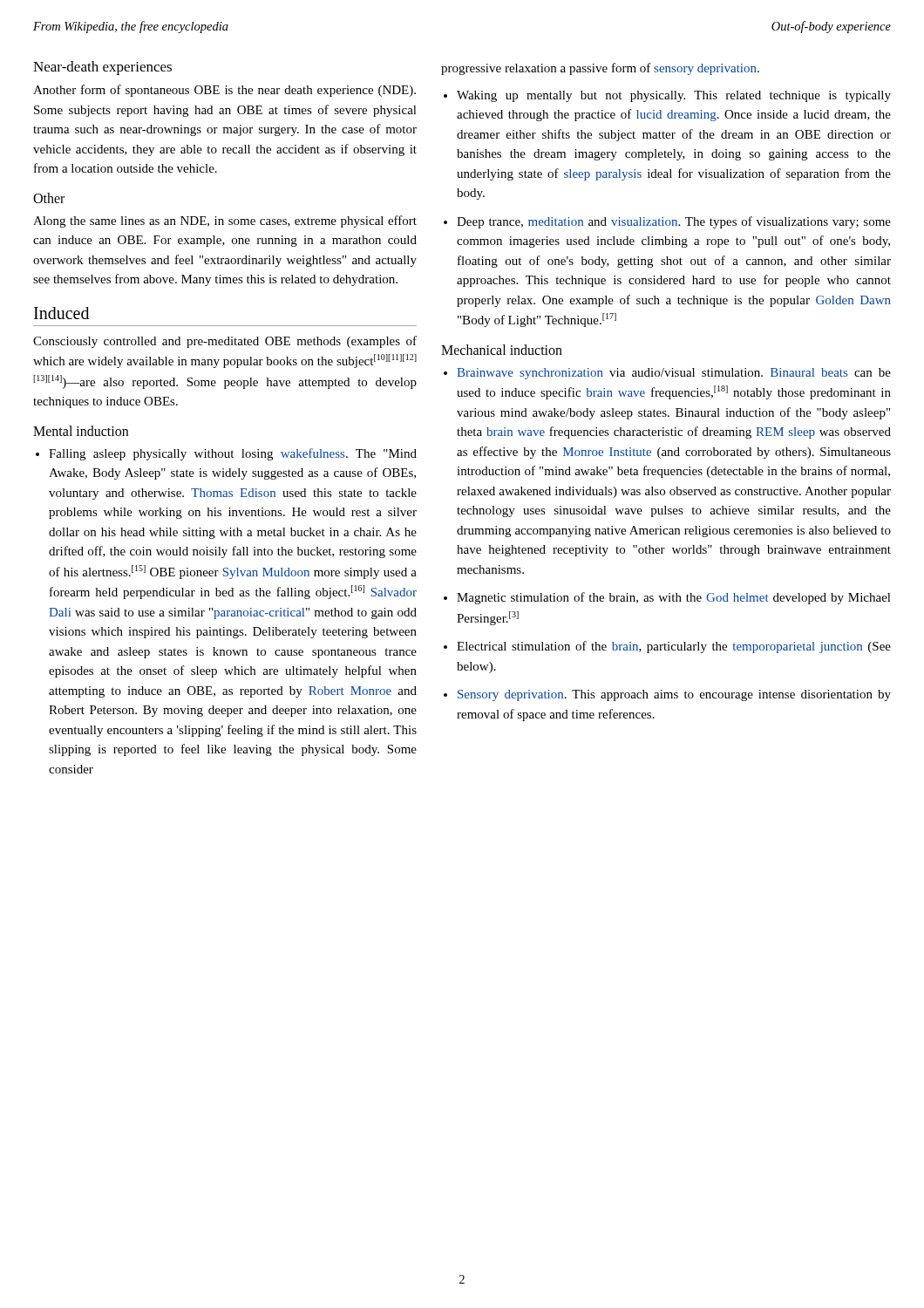Click the passage that begins "Falling asleep physically without"
Viewport: 924px width, 1308px height.
pyautogui.click(x=233, y=611)
